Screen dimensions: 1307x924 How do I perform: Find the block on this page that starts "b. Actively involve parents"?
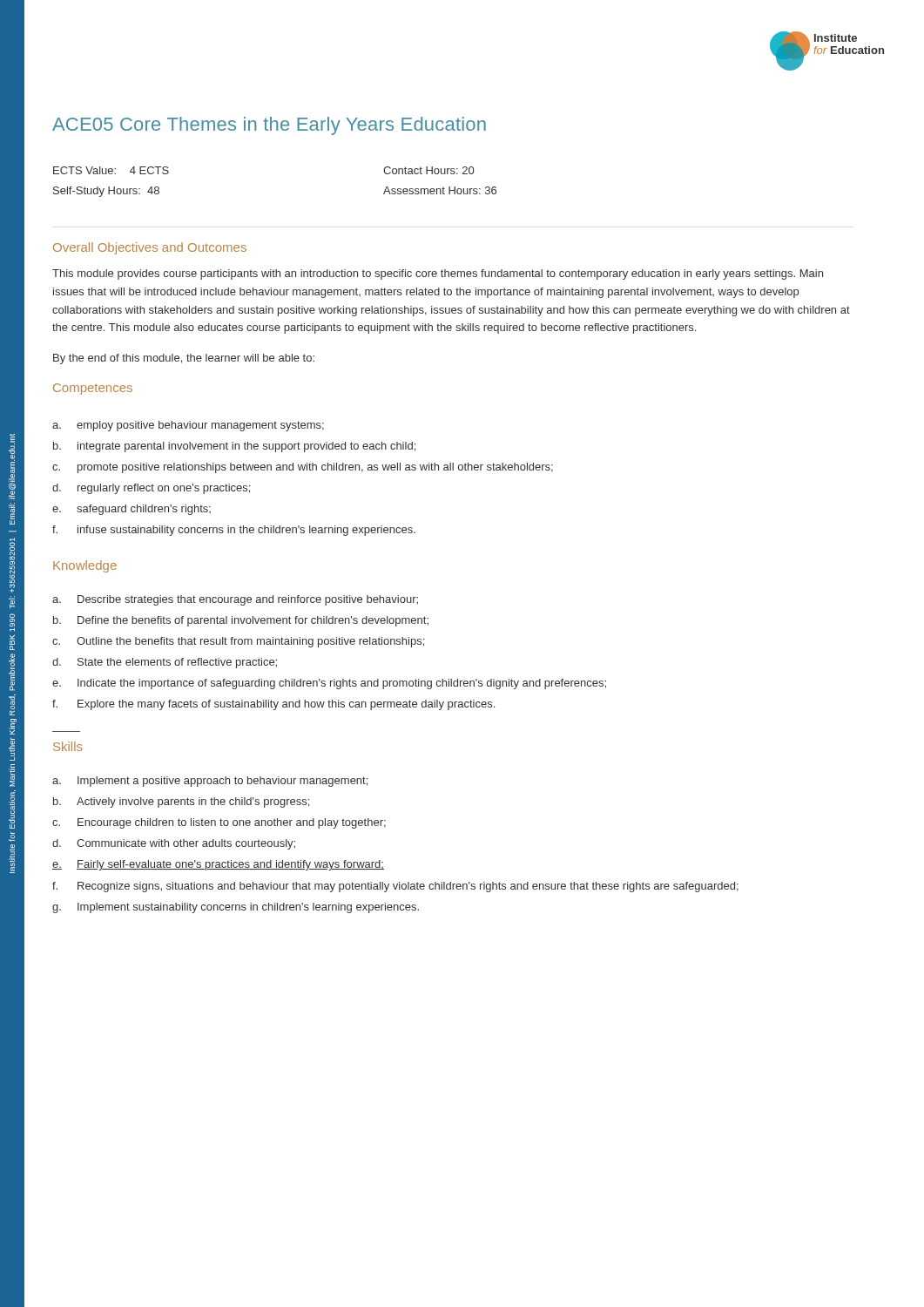pos(181,802)
